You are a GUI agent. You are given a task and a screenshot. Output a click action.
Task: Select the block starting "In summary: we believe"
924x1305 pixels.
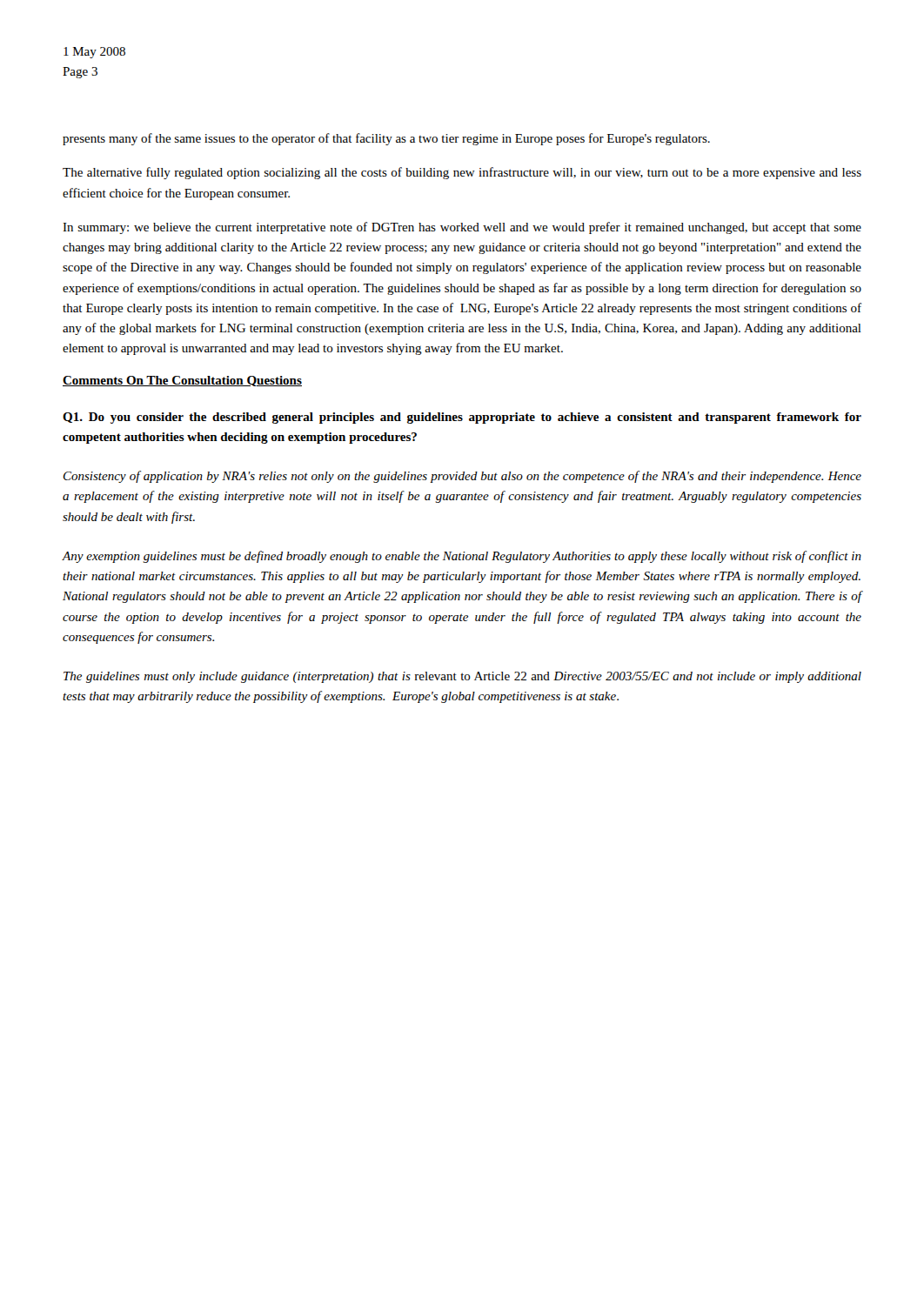[462, 288]
